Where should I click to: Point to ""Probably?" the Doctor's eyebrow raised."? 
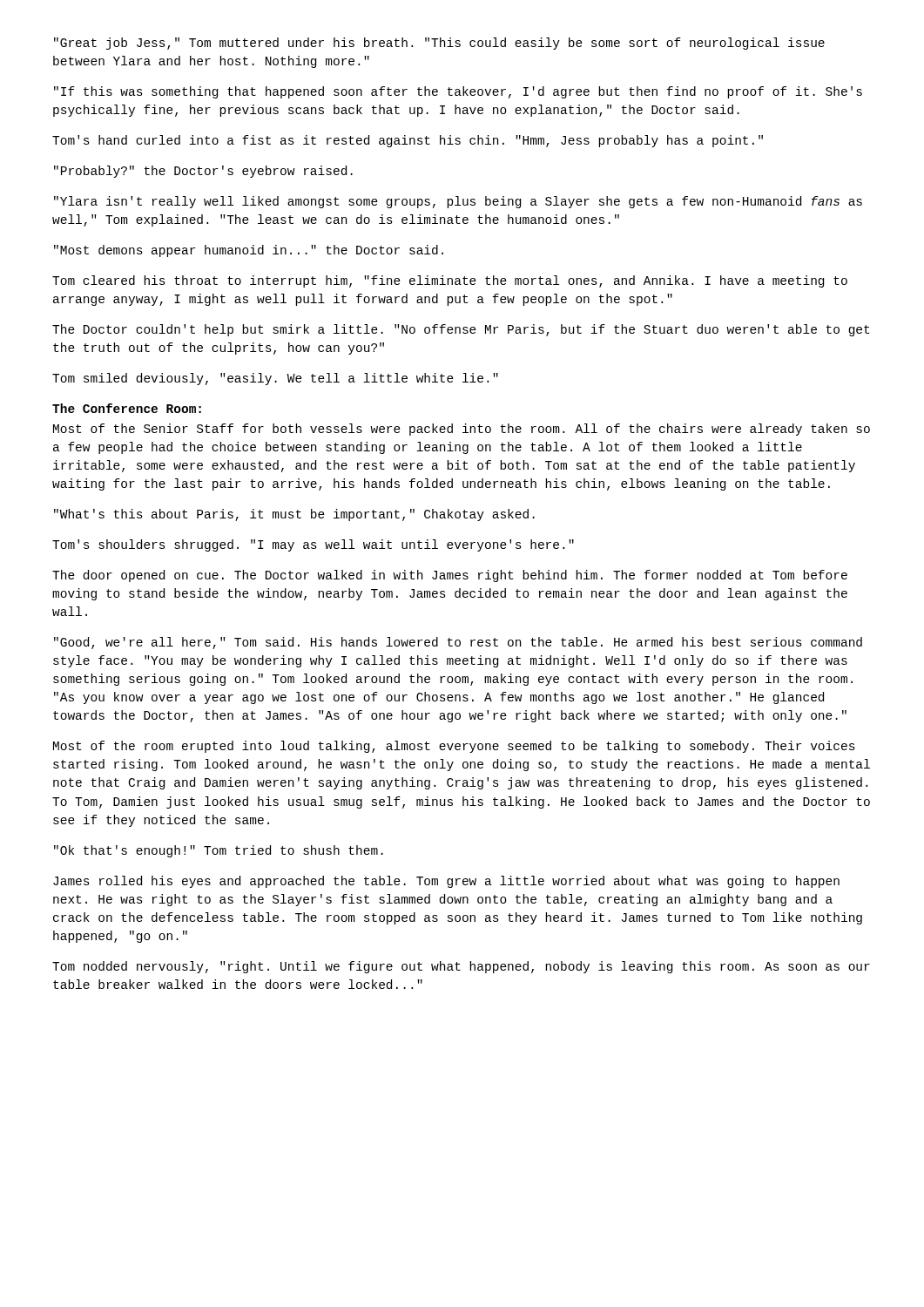tap(204, 172)
